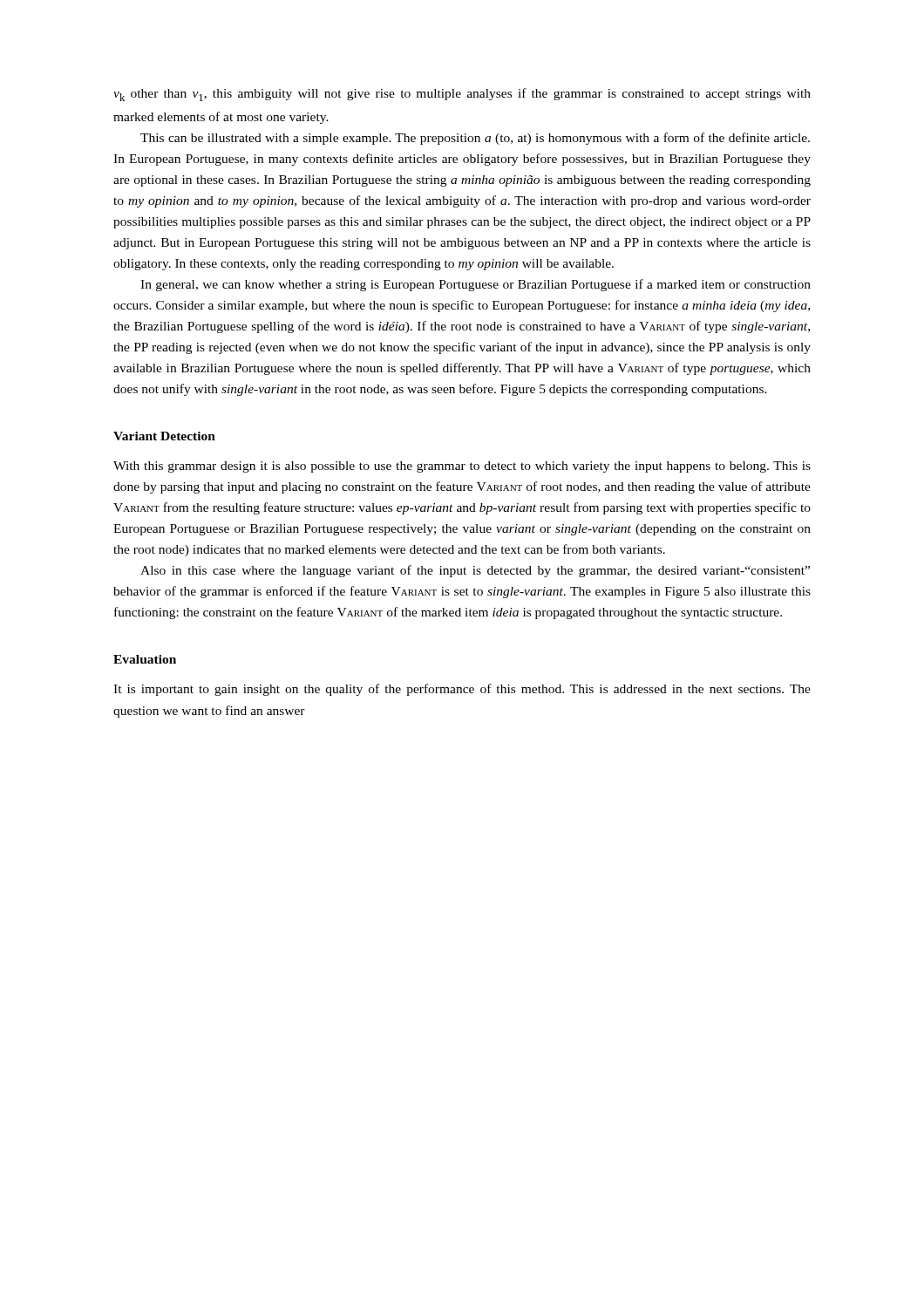Find the block on this page that starts "It is important to"
Screen dimensions: 1308x924
462,700
